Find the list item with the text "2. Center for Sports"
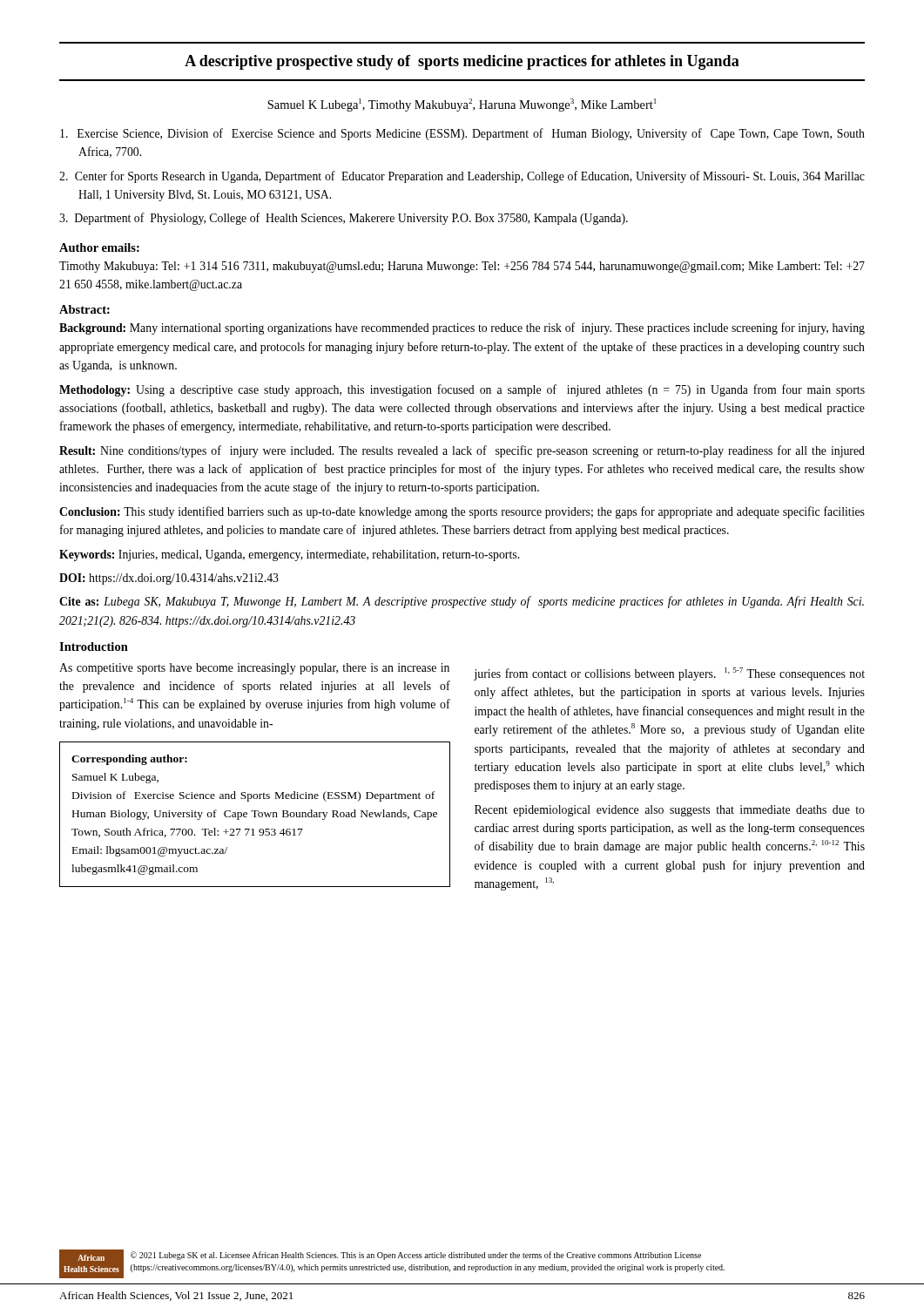The image size is (924, 1307). [x=462, y=185]
